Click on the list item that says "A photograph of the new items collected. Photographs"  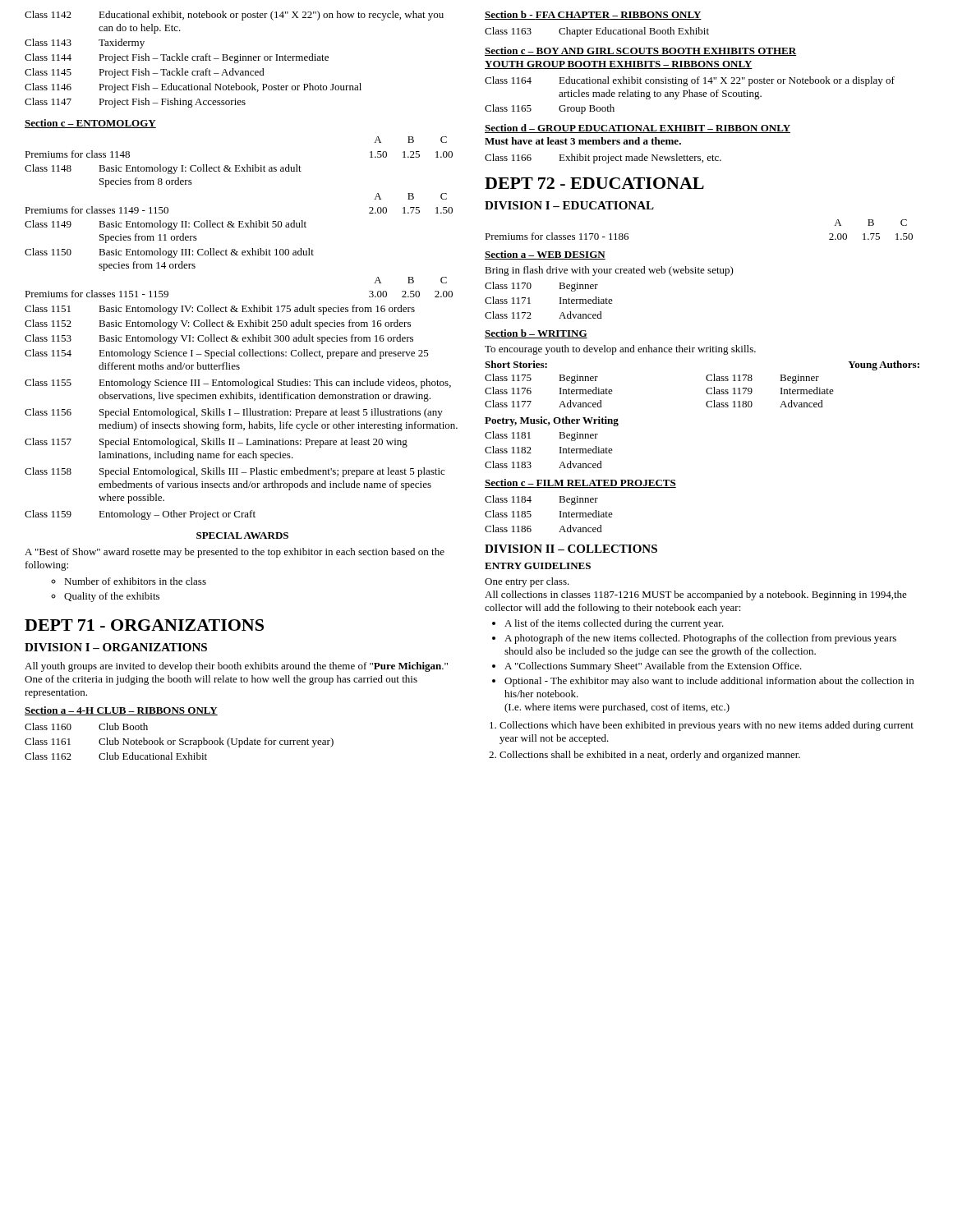point(701,644)
